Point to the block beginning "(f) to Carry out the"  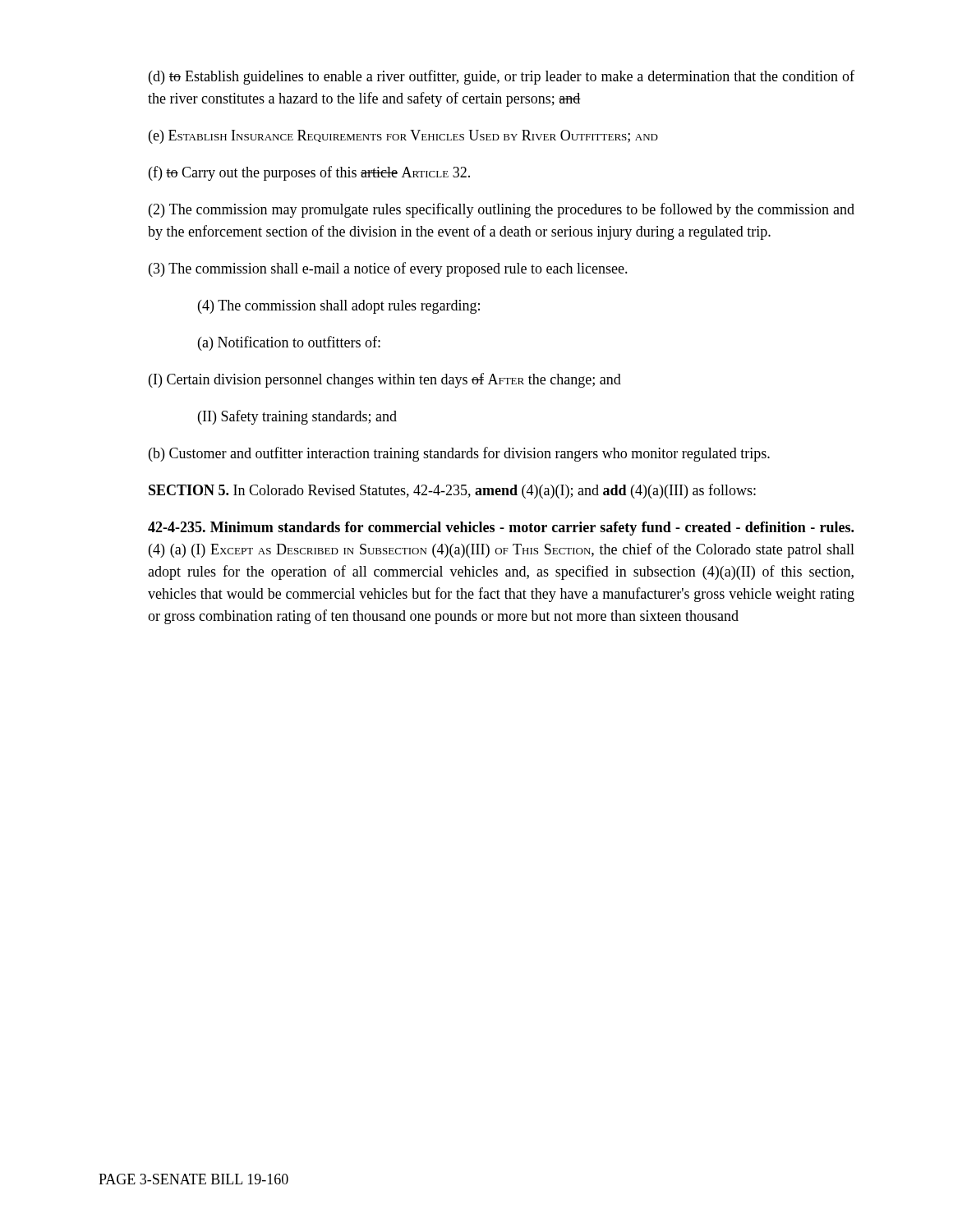click(309, 172)
